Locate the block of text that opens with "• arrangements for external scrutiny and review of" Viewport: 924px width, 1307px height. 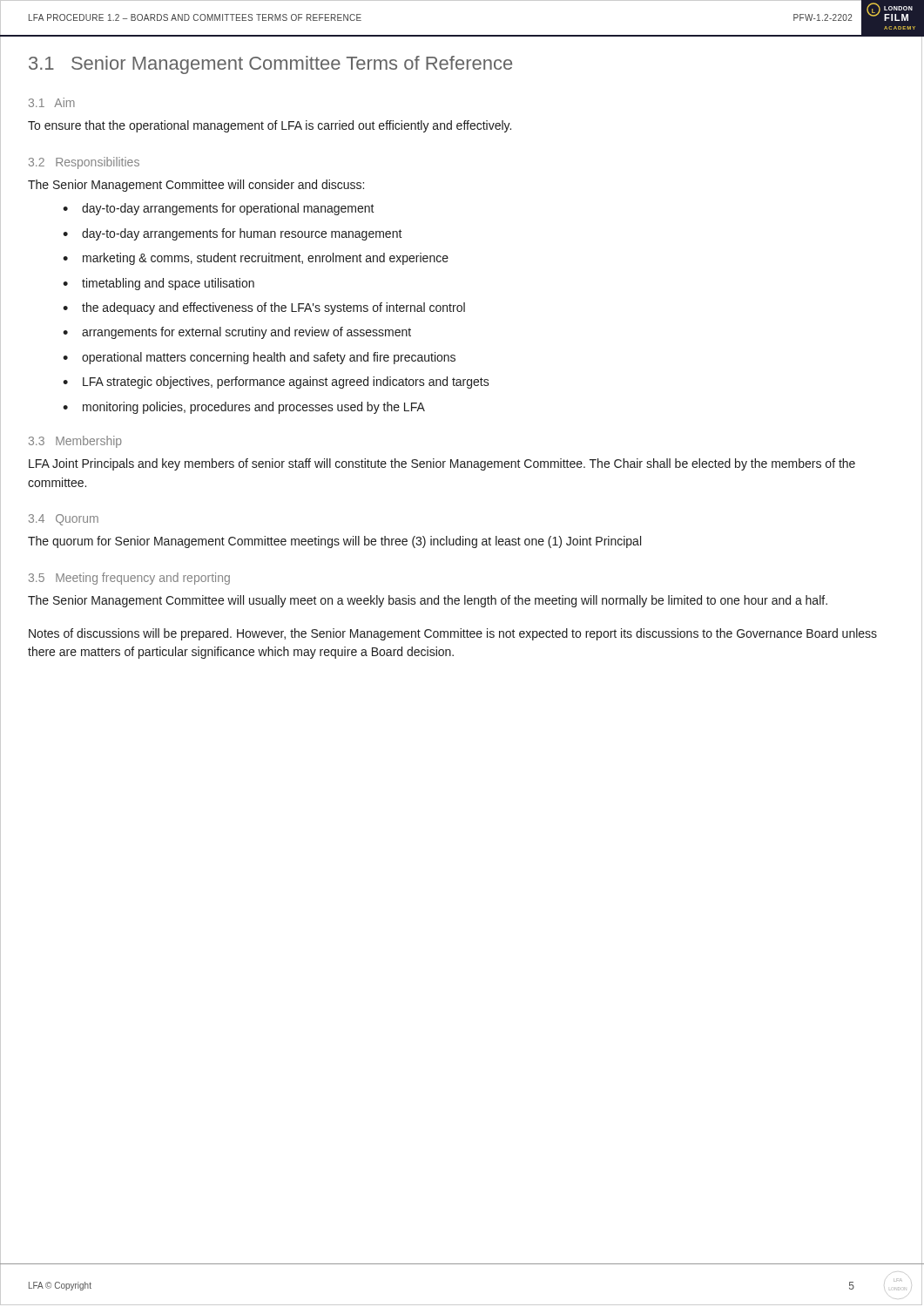coord(237,334)
